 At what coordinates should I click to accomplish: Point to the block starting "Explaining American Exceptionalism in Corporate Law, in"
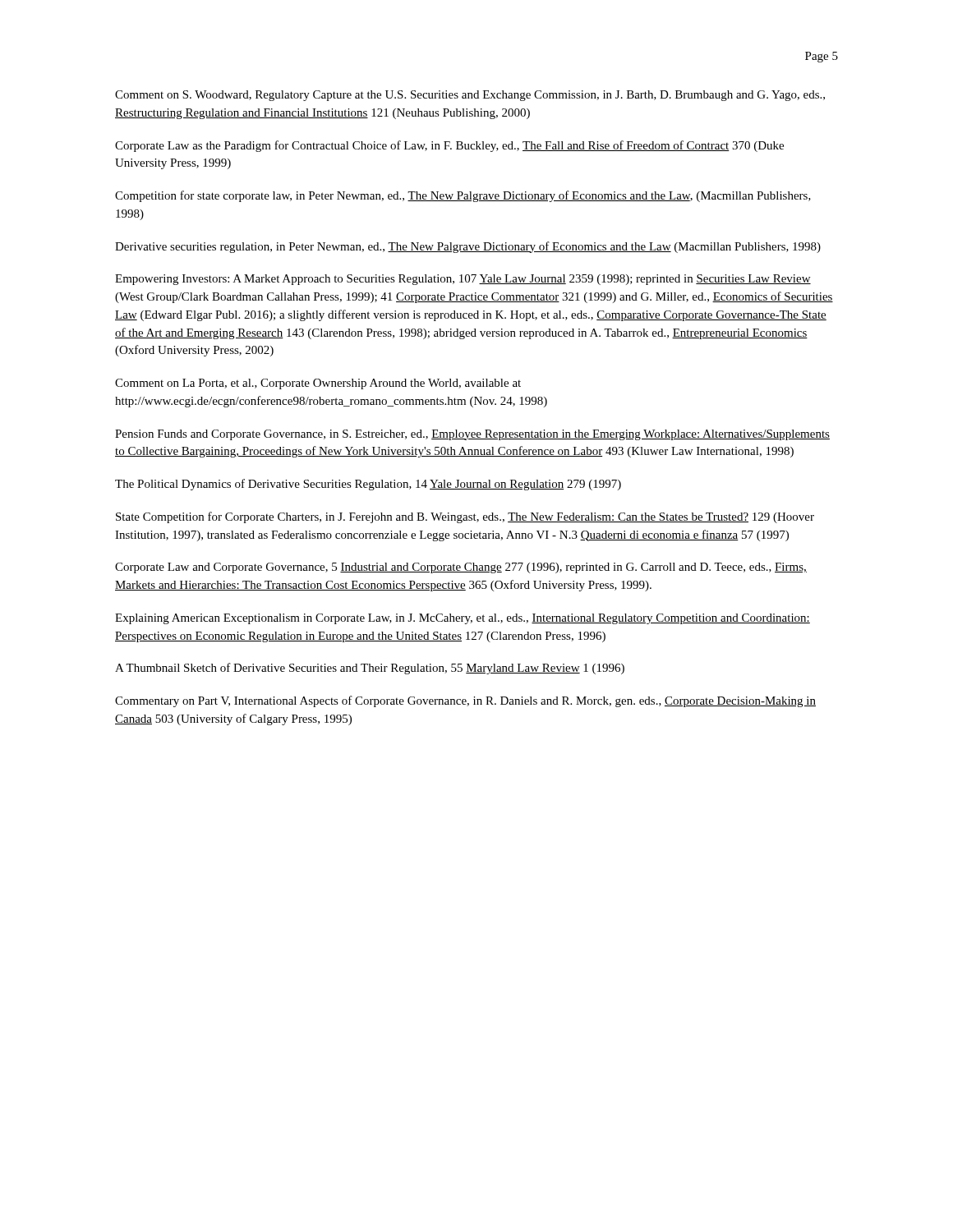tap(462, 626)
